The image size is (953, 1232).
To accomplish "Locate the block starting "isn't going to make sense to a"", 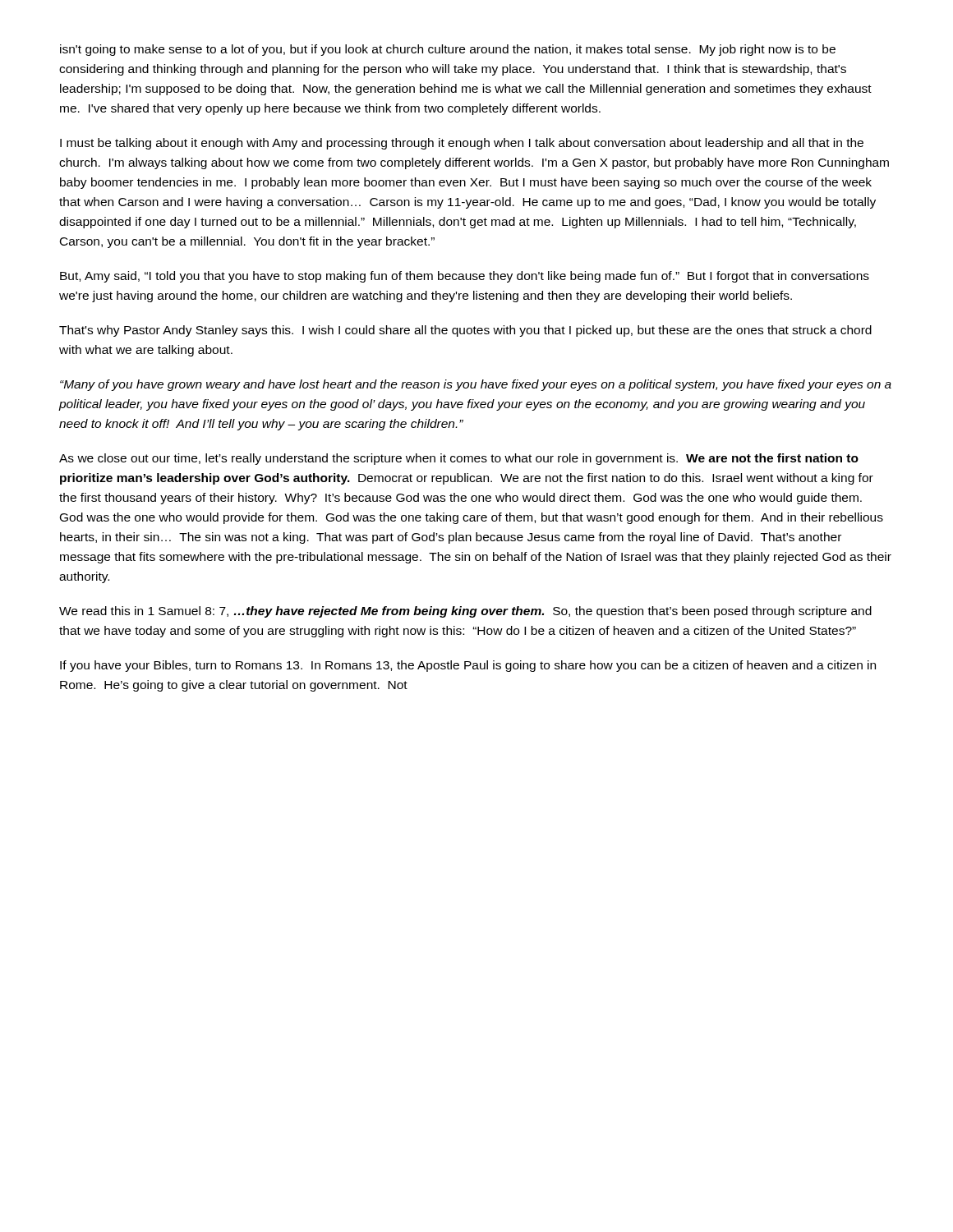I will (465, 78).
